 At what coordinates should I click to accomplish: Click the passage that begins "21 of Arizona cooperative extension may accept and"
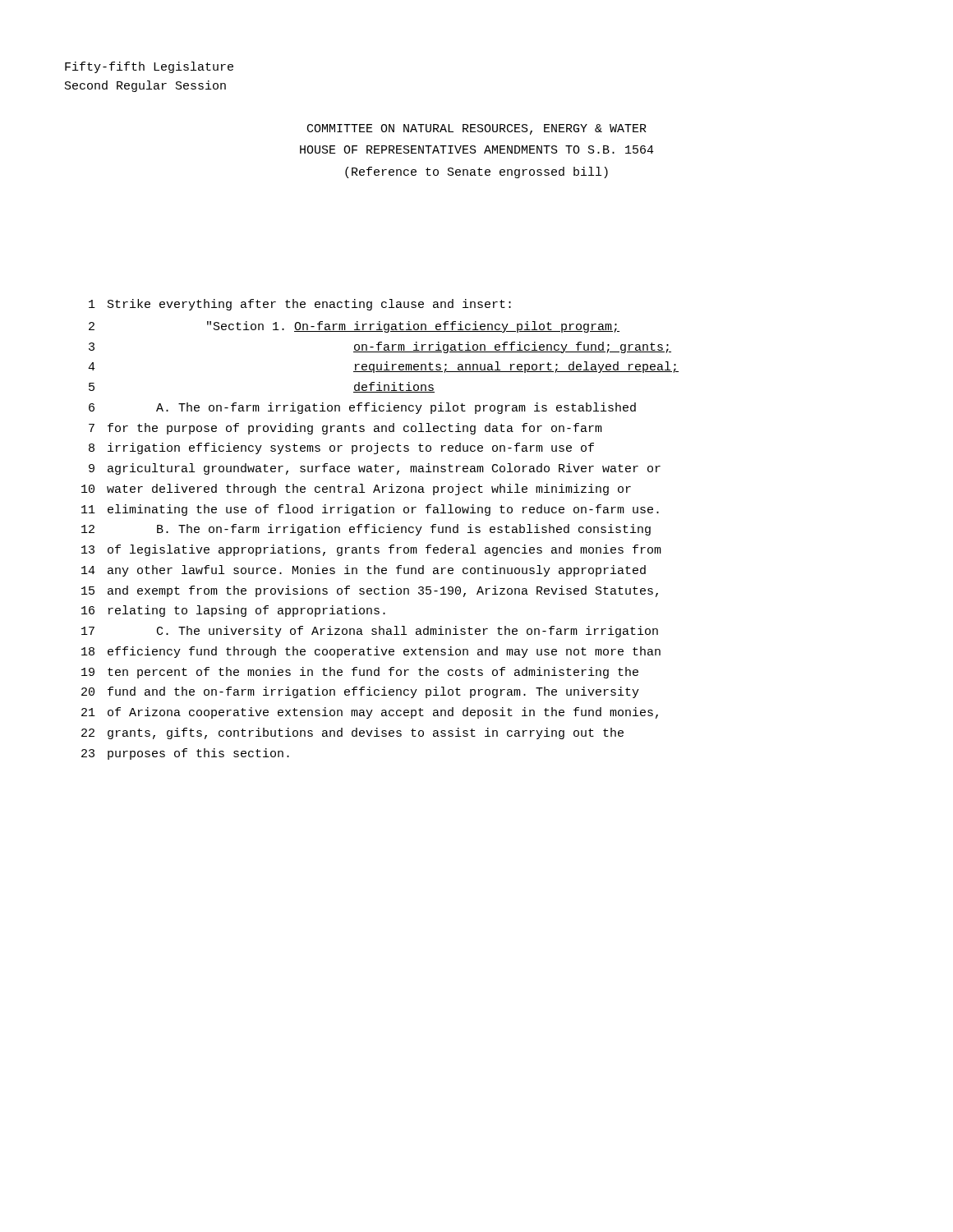pos(476,714)
